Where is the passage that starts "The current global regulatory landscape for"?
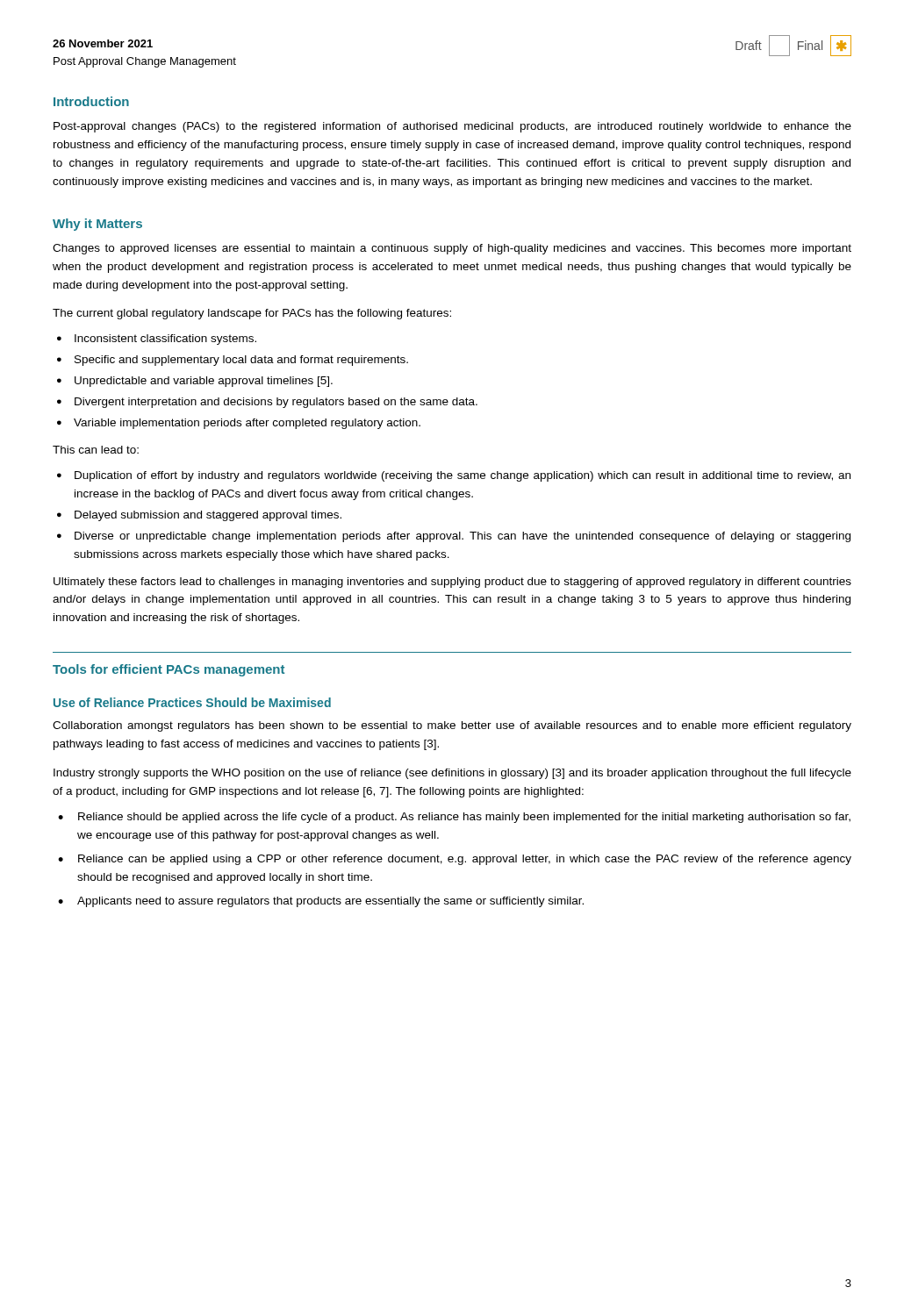The width and height of the screenshot is (904, 1316). coord(252,313)
